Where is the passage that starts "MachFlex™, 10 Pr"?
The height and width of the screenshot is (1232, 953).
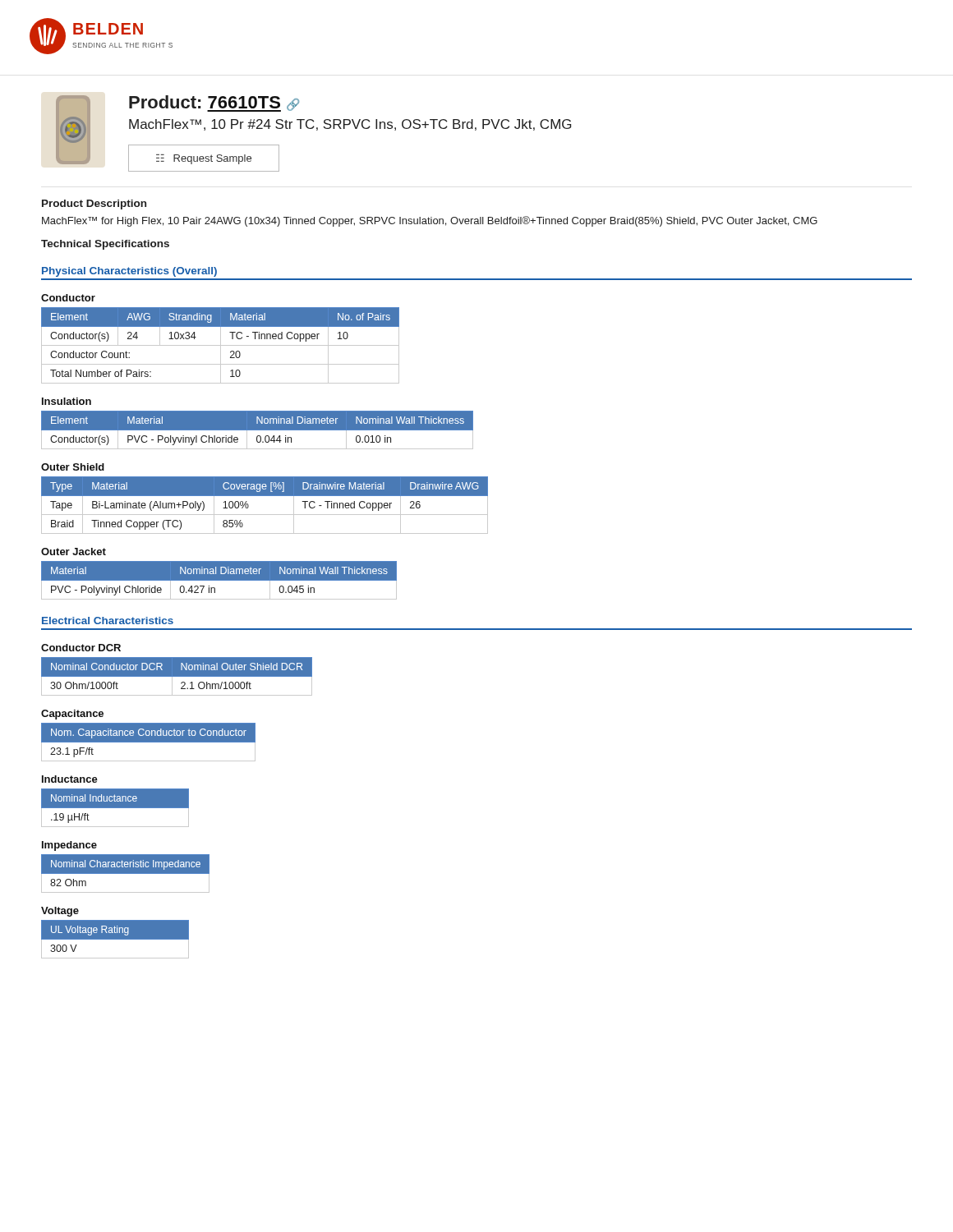point(350,124)
